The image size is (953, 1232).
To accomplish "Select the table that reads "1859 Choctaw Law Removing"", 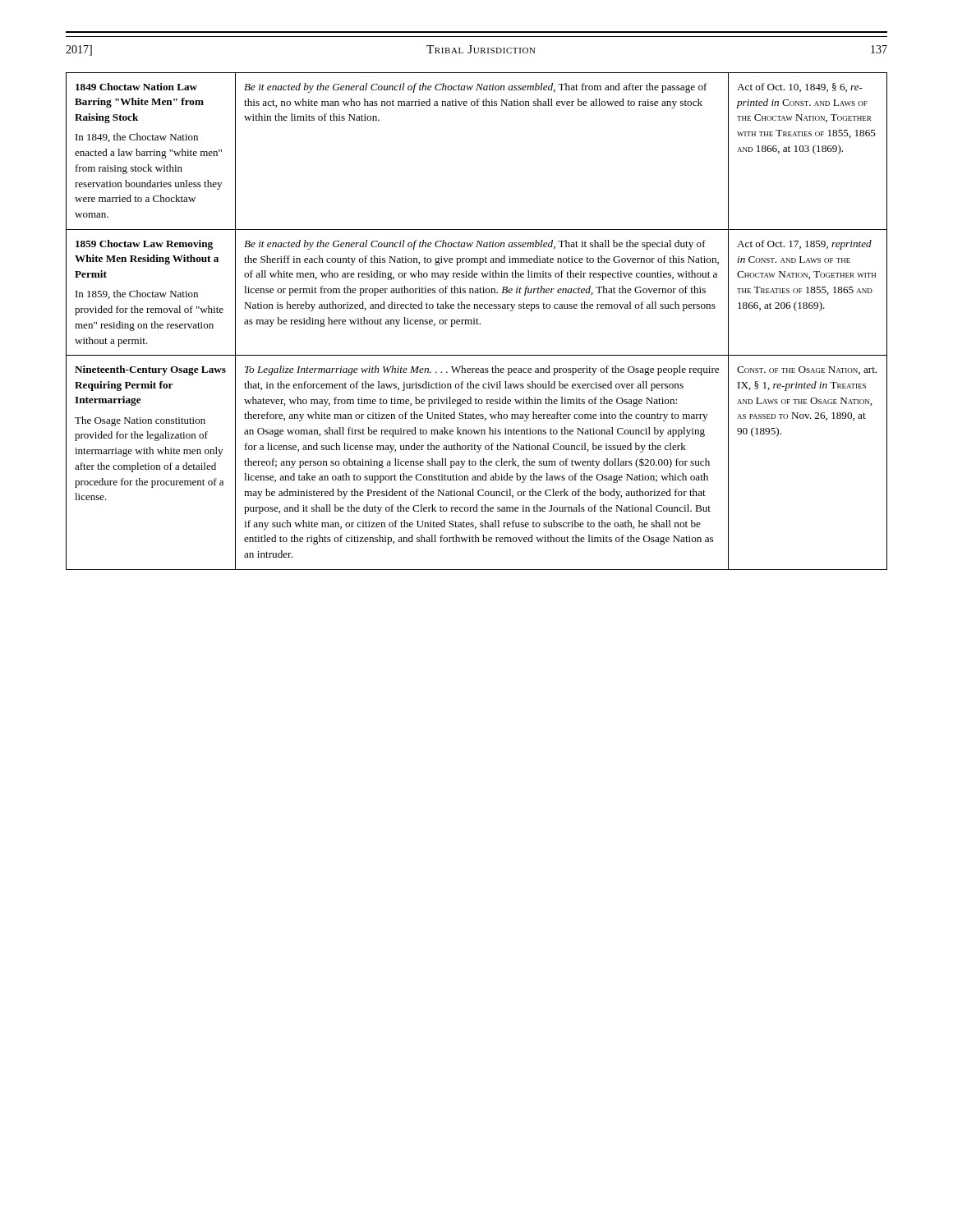I will (476, 321).
